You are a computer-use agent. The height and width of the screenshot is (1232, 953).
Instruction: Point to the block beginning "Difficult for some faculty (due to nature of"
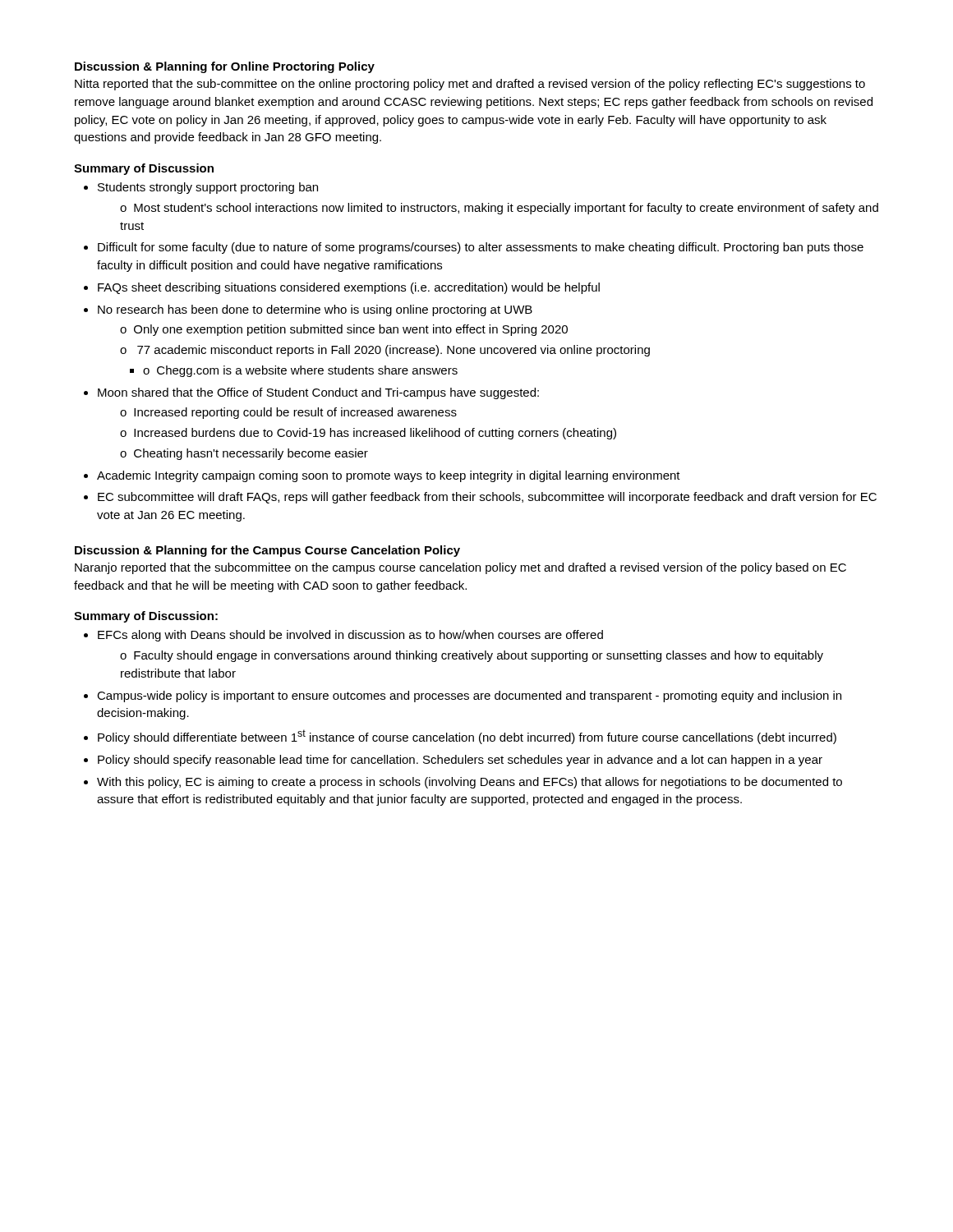point(480,256)
